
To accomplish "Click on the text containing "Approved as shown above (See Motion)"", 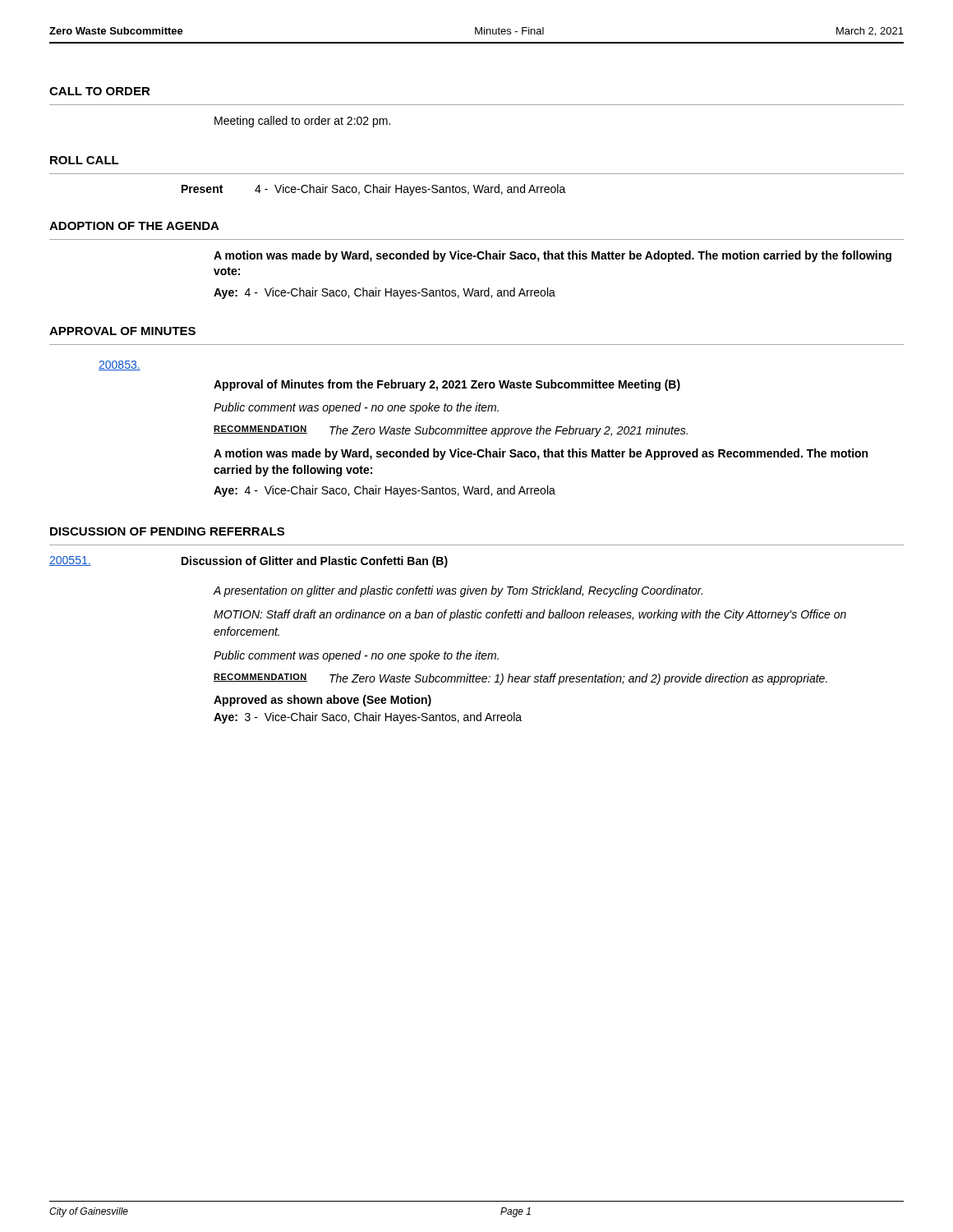I will click(323, 700).
